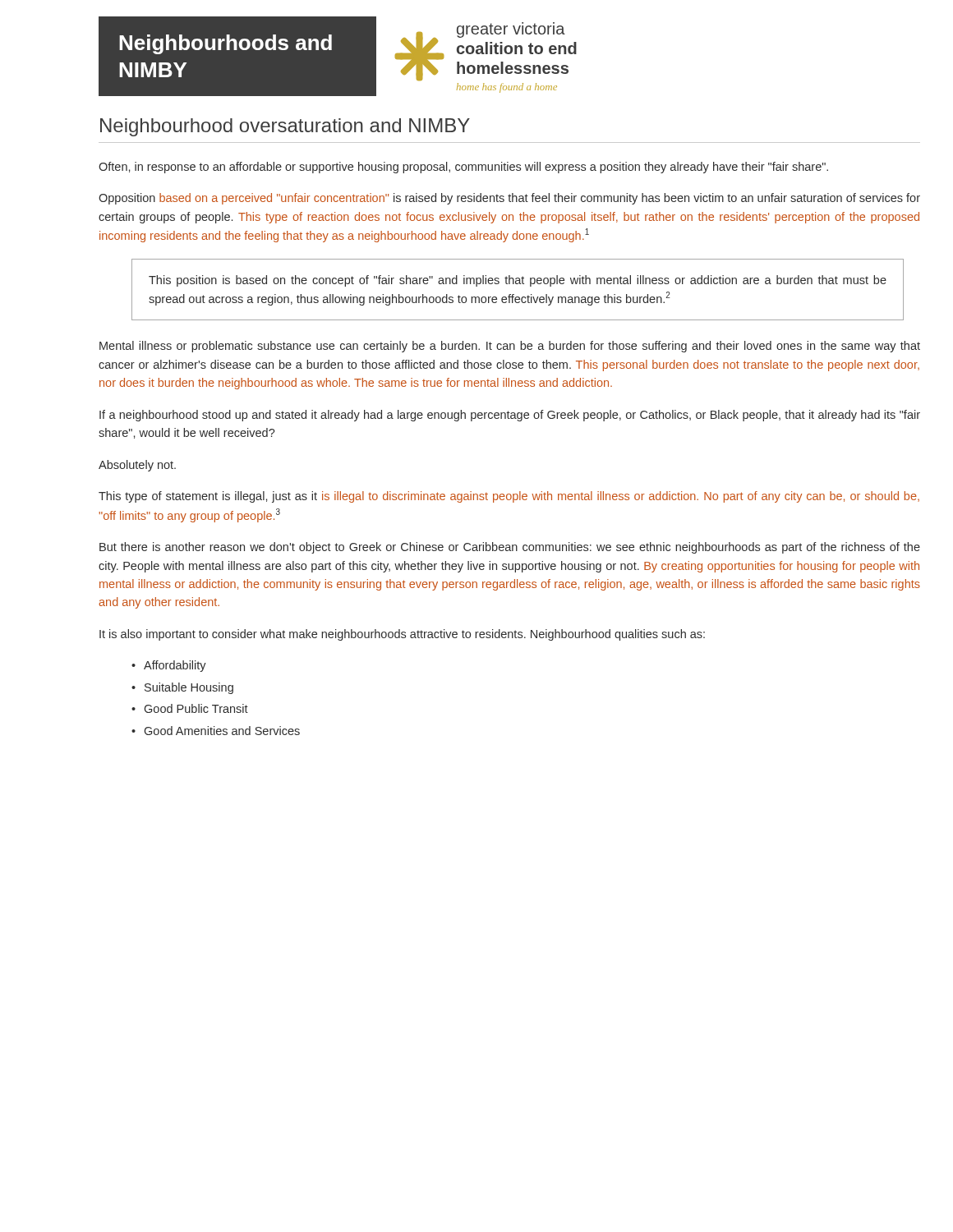Select the element starting "If a neighbourhood stood"
Viewport: 953px width, 1232px height.
[x=509, y=424]
